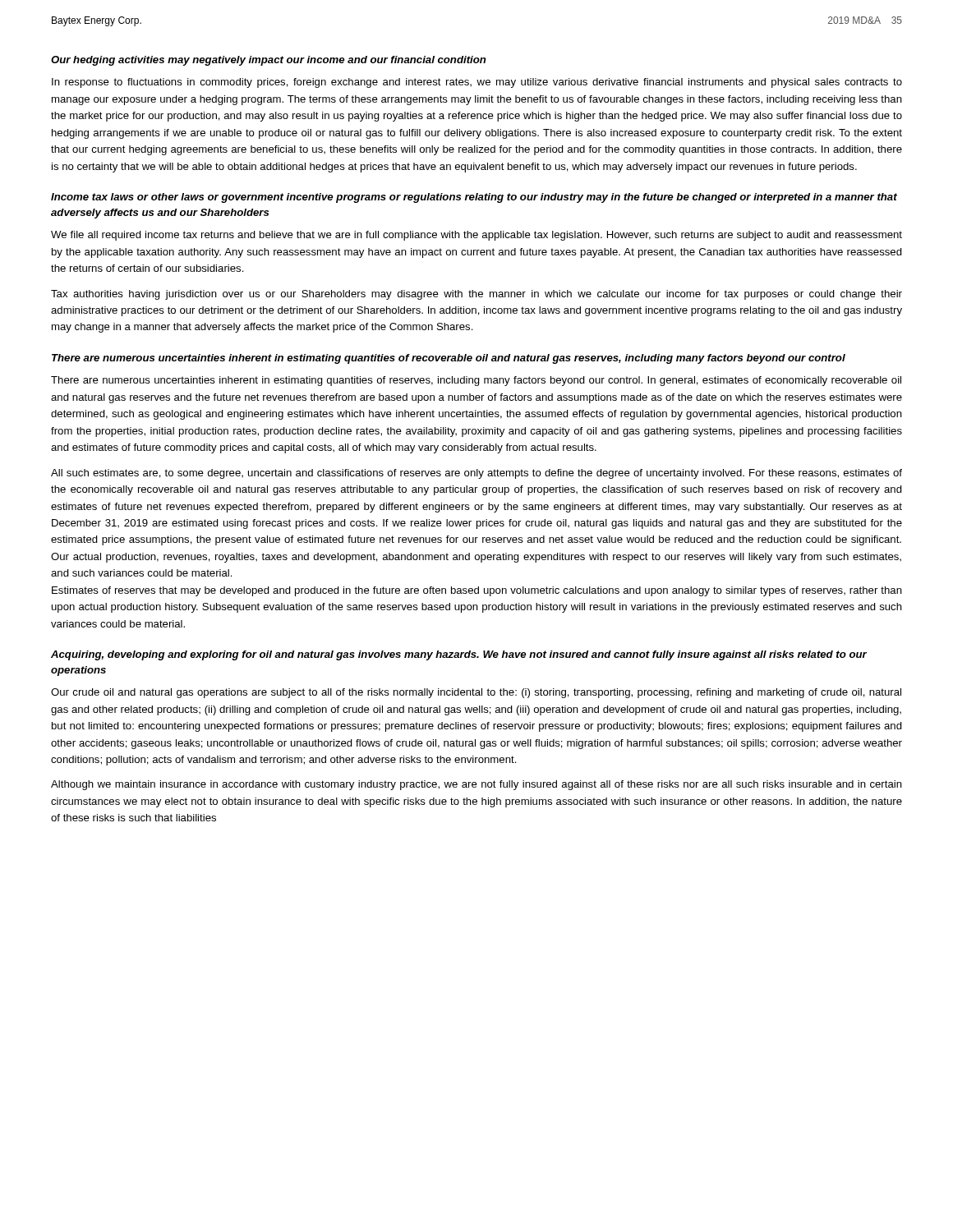Point to the block starting "Income tax laws or other laws"

tap(474, 204)
